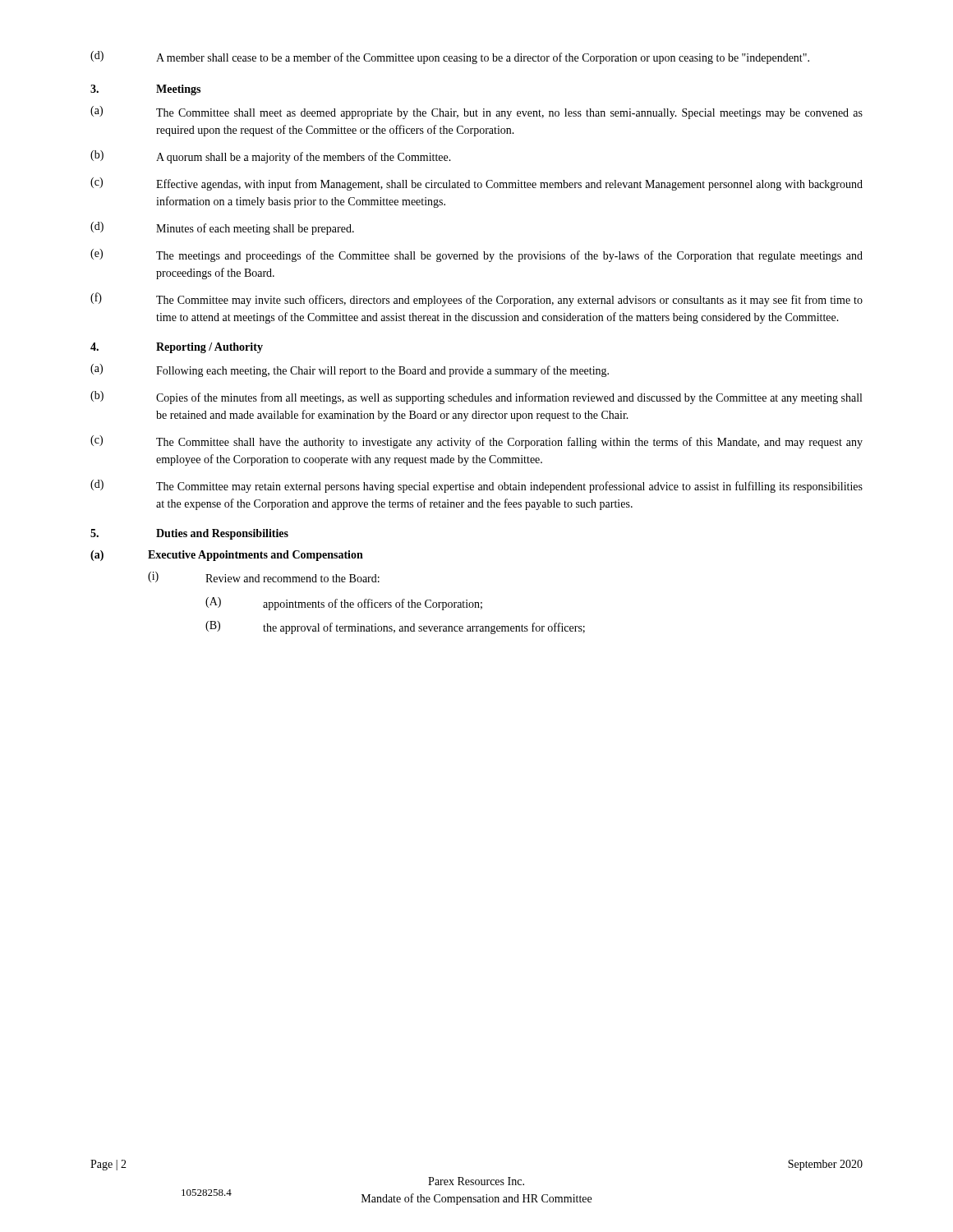Select the list item that reads "(d) The Committee may retain external persons"
The width and height of the screenshot is (953, 1232).
pos(476,495)
